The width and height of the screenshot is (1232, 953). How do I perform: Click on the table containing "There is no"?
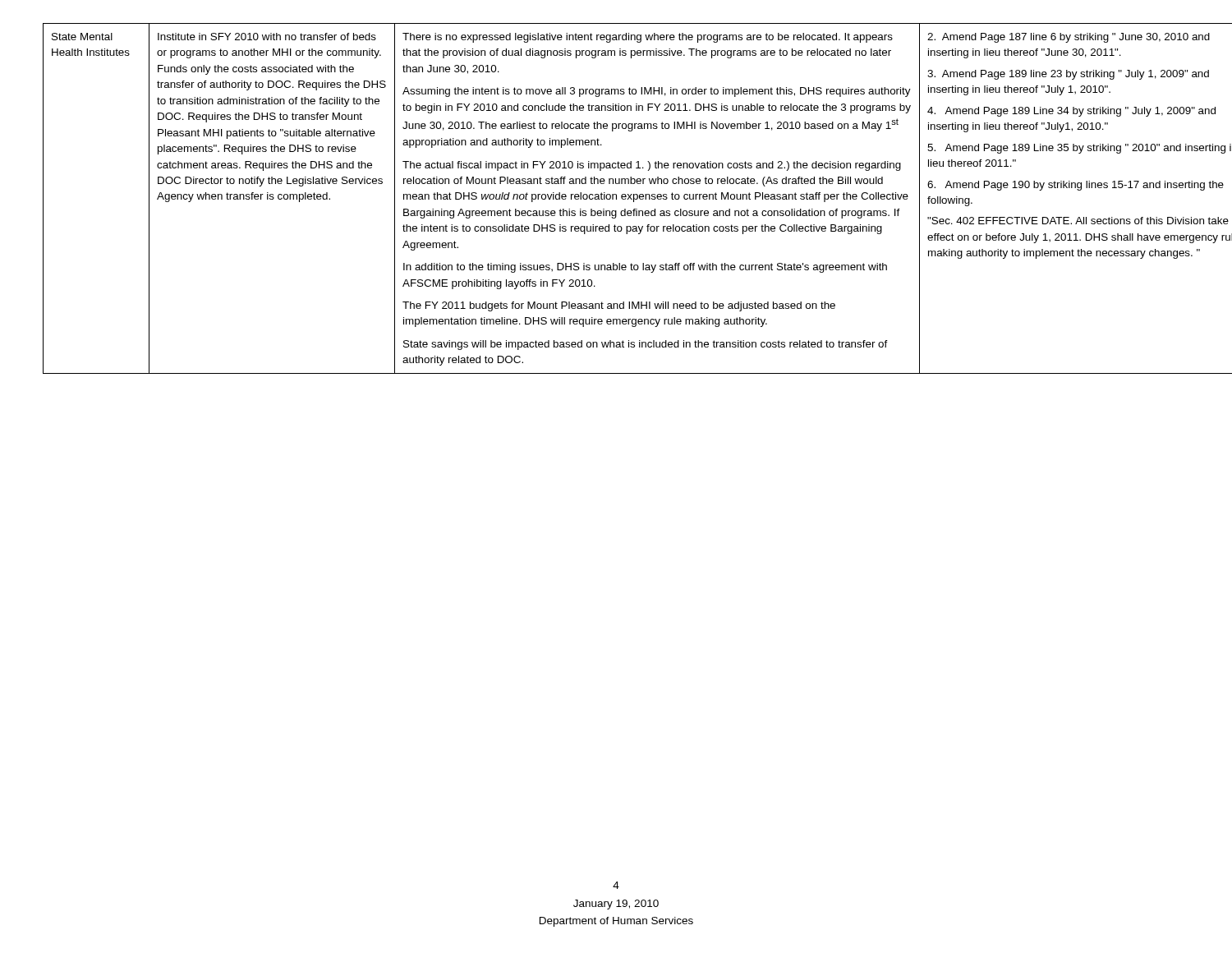click(618, 198)
